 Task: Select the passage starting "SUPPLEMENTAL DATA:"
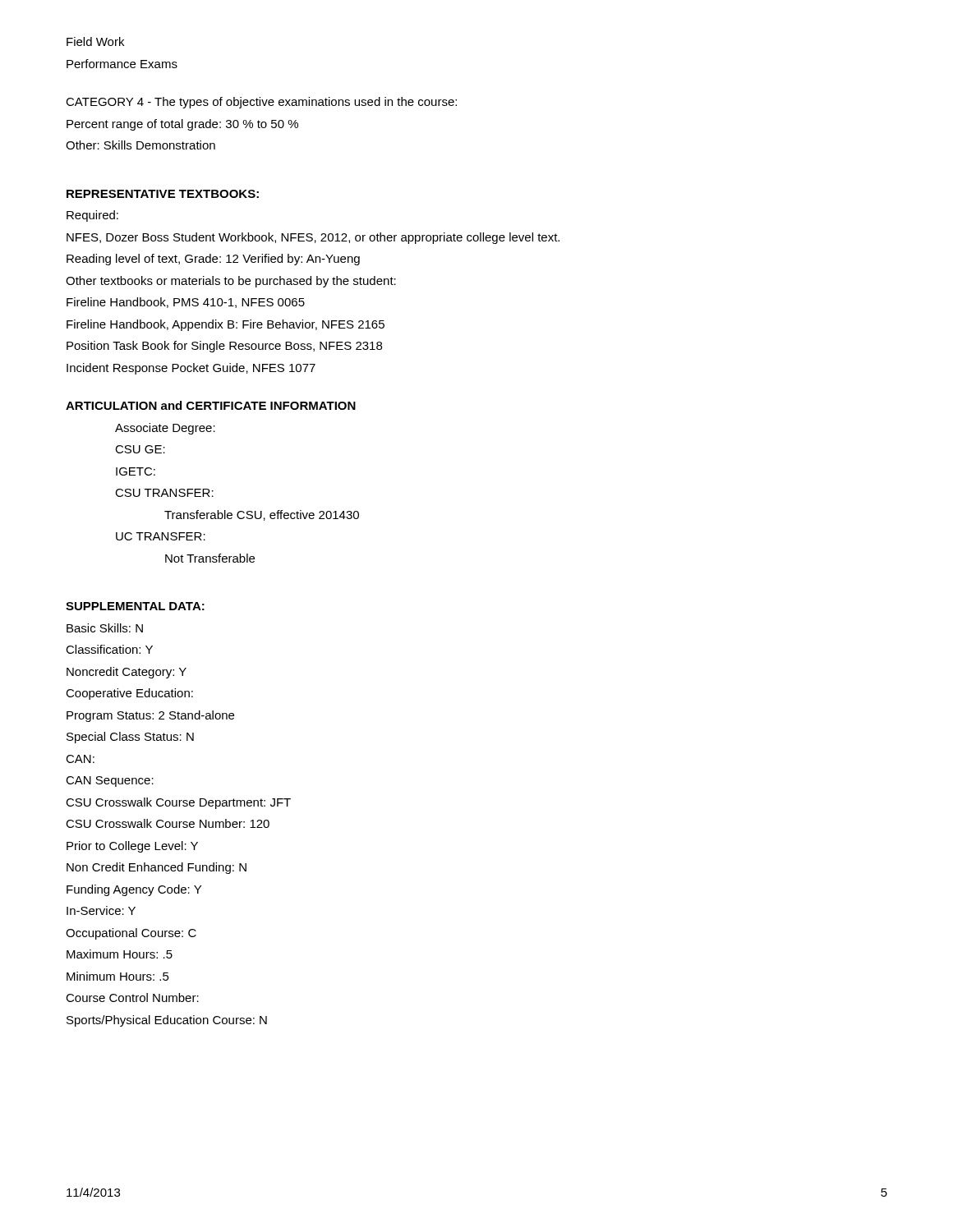point(135,606)
